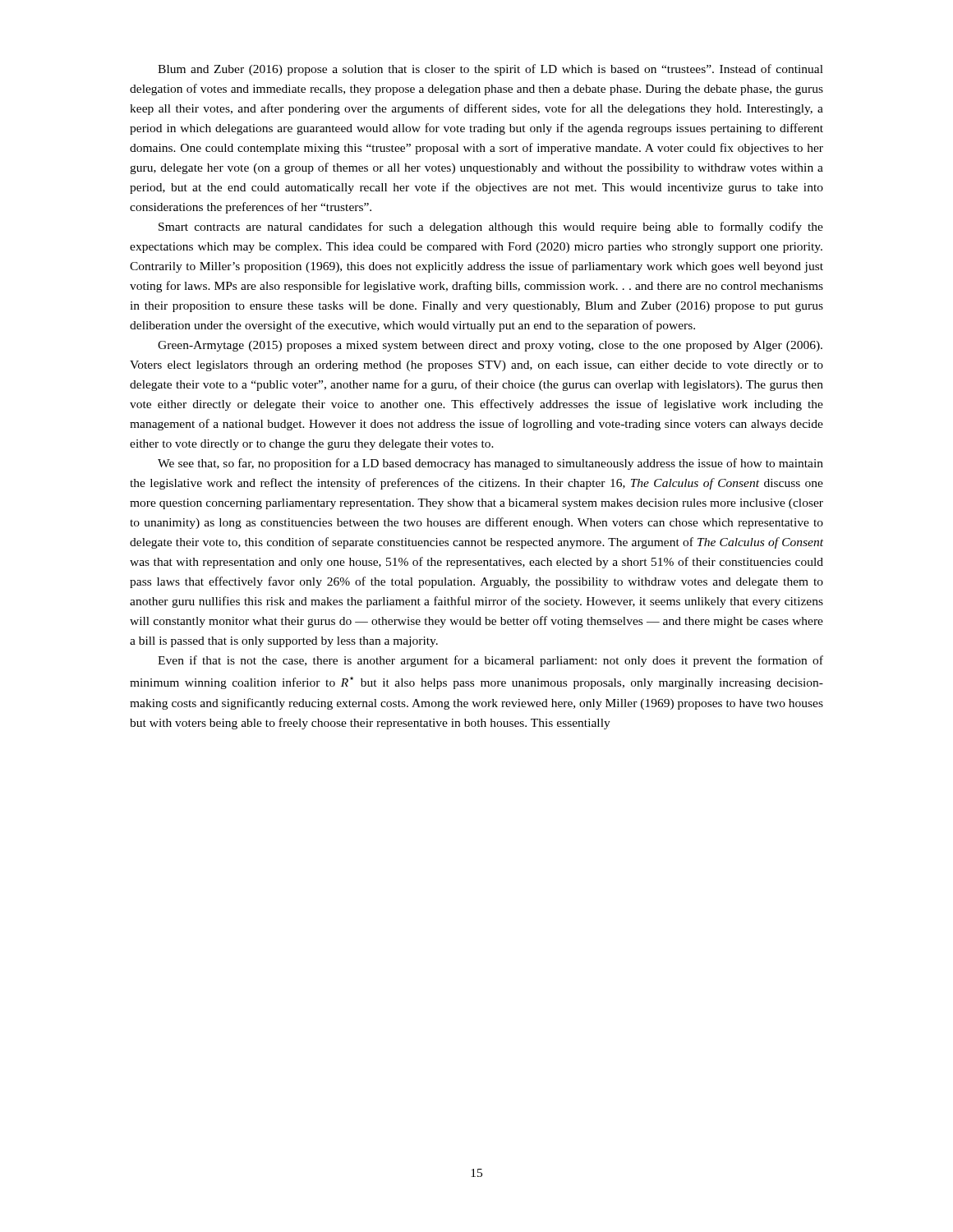Locate the block starting "We see that, so far, no proposition"
Viewport: 953px width, 1232px height.
click(476, 552)
